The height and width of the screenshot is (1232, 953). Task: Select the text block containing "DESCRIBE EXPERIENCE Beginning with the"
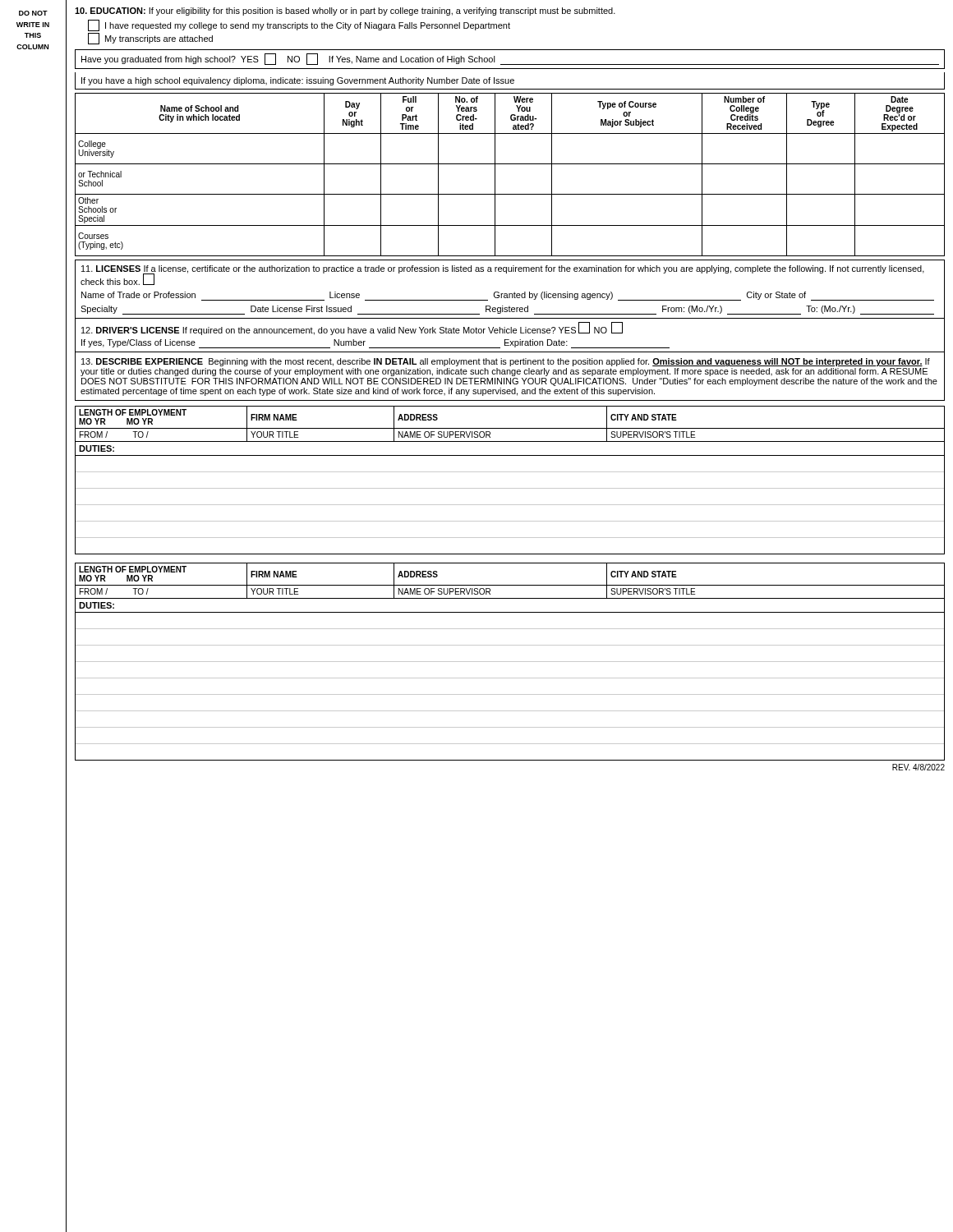(x=509, y=376)
